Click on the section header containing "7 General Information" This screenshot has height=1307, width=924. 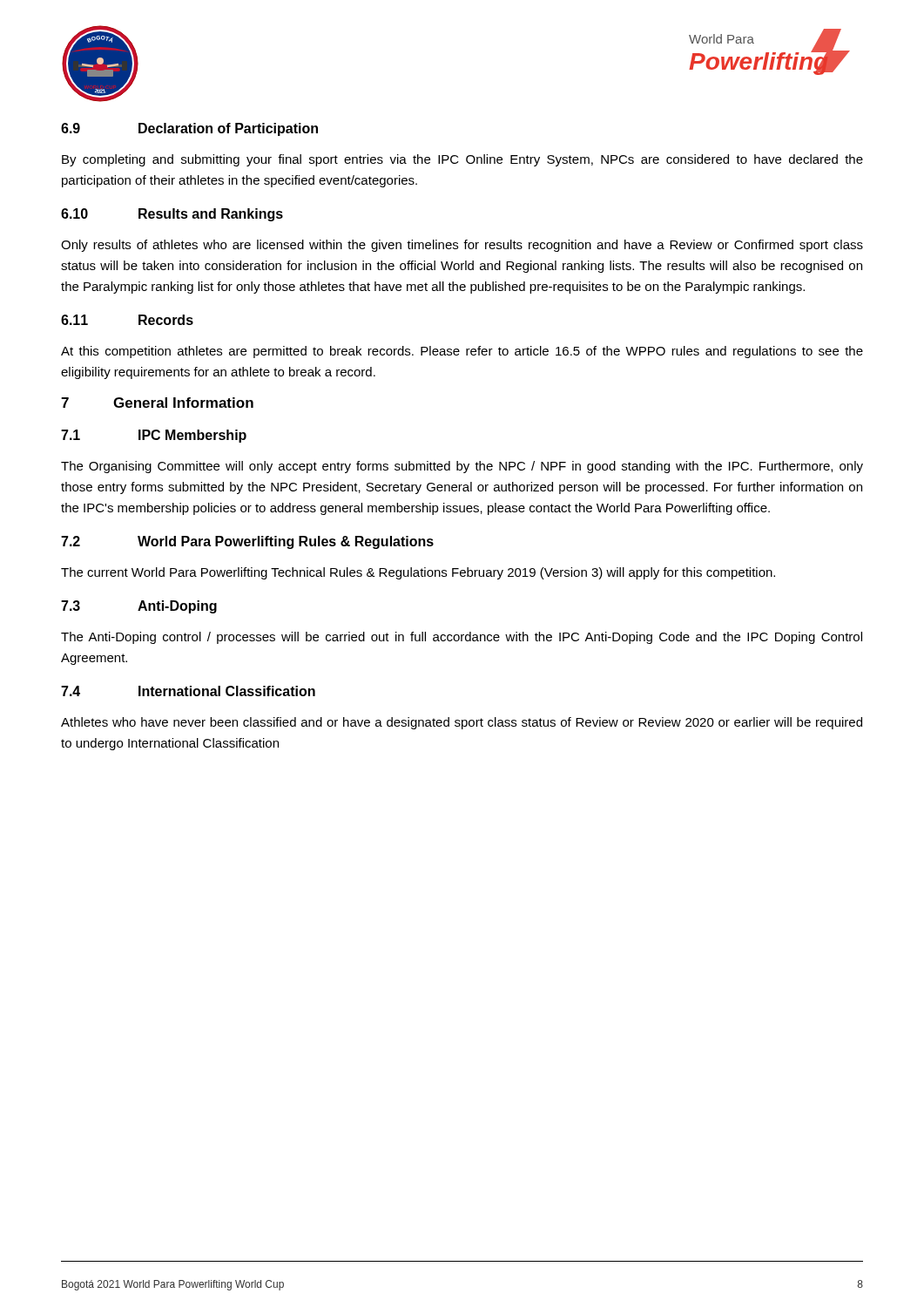coord(157,403)
